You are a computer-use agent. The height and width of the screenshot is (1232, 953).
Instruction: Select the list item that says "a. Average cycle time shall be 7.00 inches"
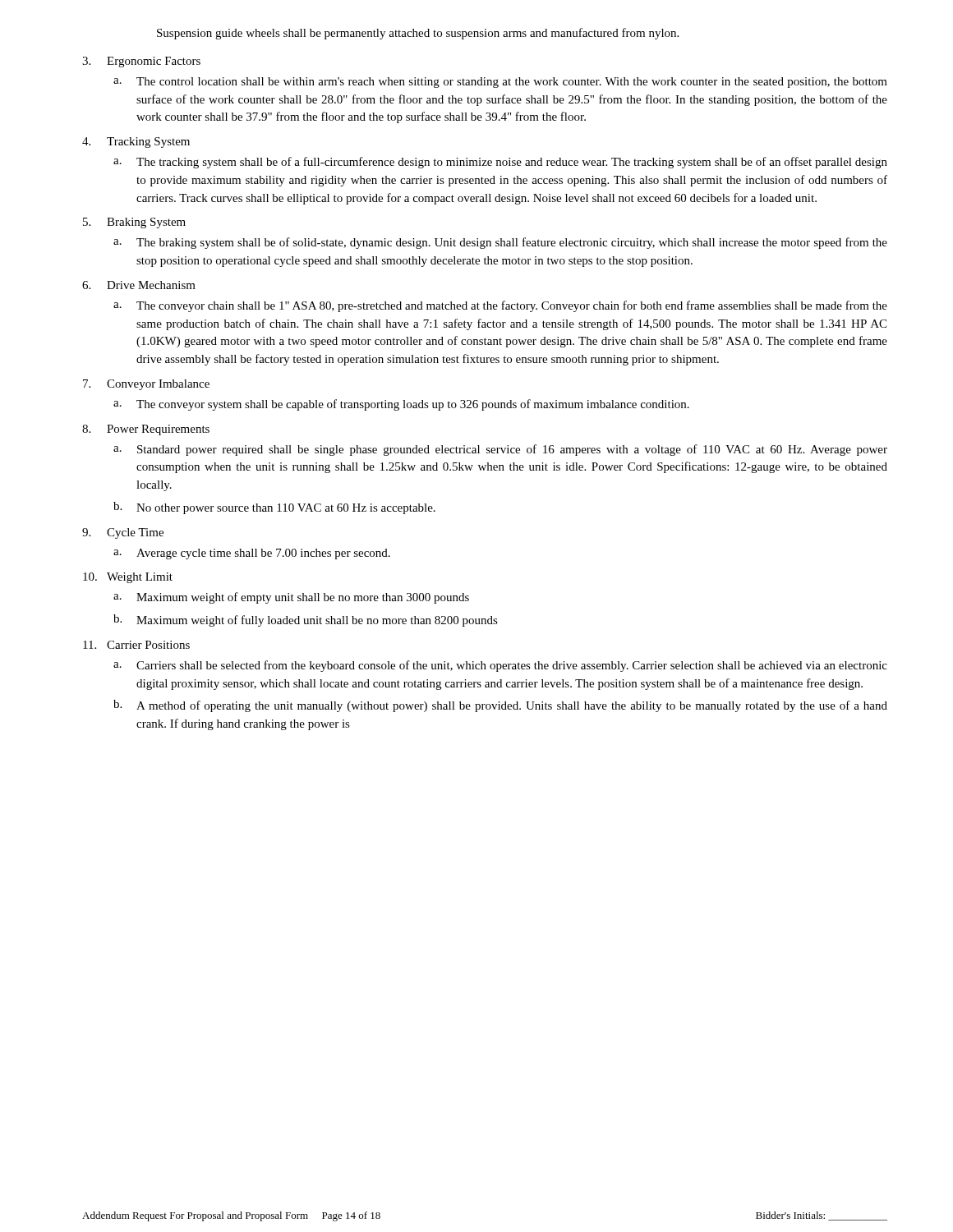click(252, 554)
